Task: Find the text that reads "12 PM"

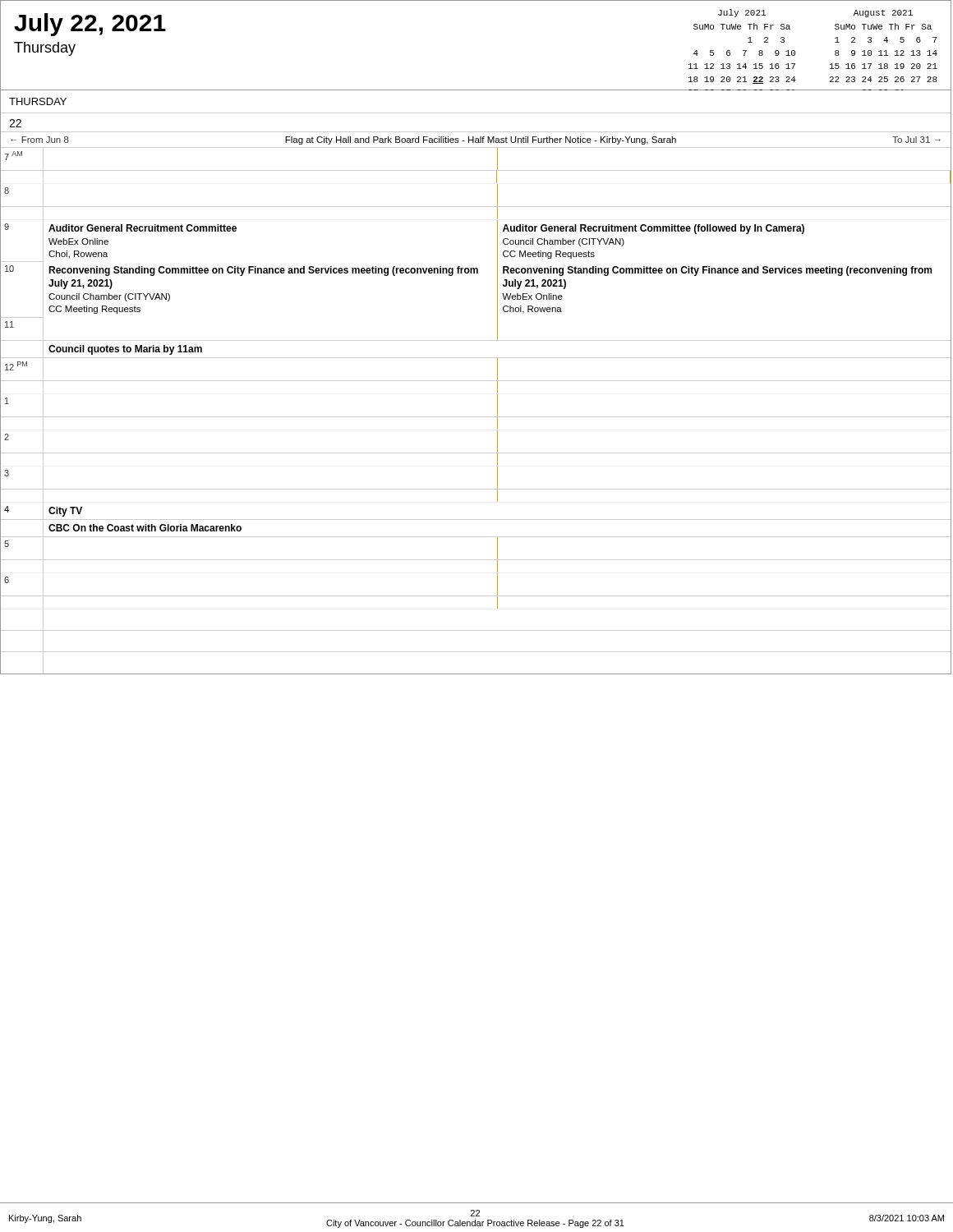Action: 476,369
